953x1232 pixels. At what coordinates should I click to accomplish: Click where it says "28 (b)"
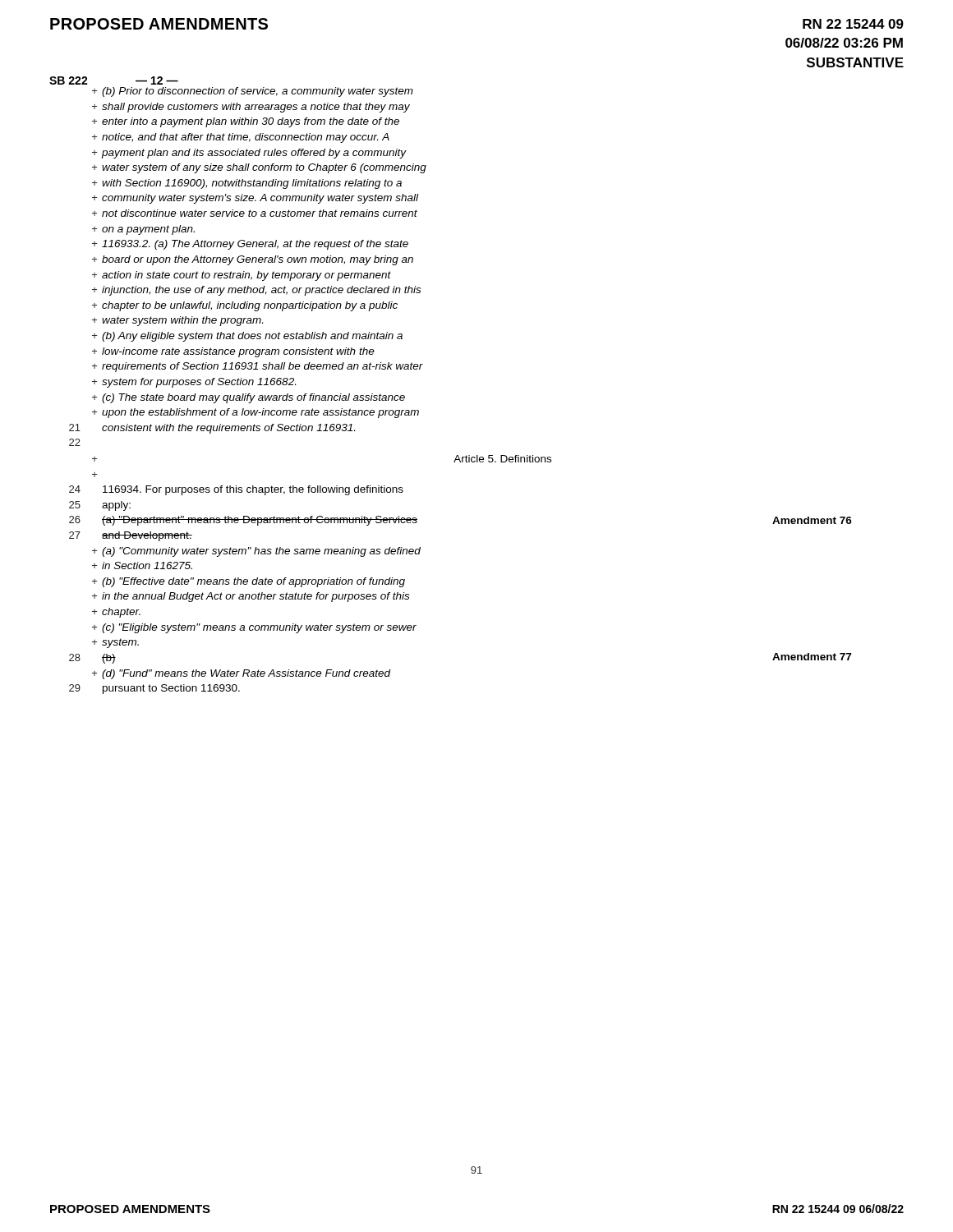click(x=109, y=657)
